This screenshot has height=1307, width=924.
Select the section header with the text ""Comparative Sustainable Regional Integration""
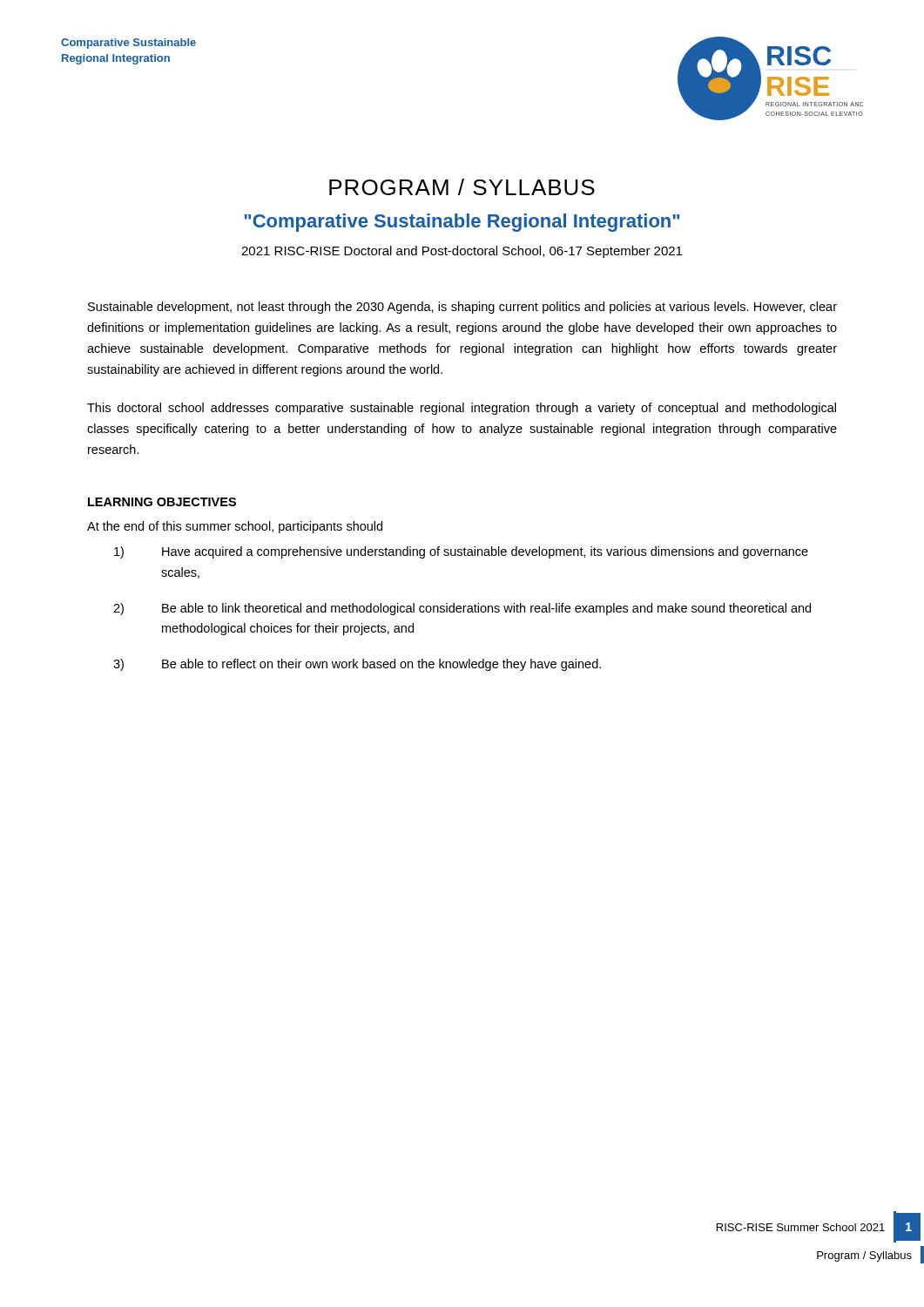pos(462,221)
